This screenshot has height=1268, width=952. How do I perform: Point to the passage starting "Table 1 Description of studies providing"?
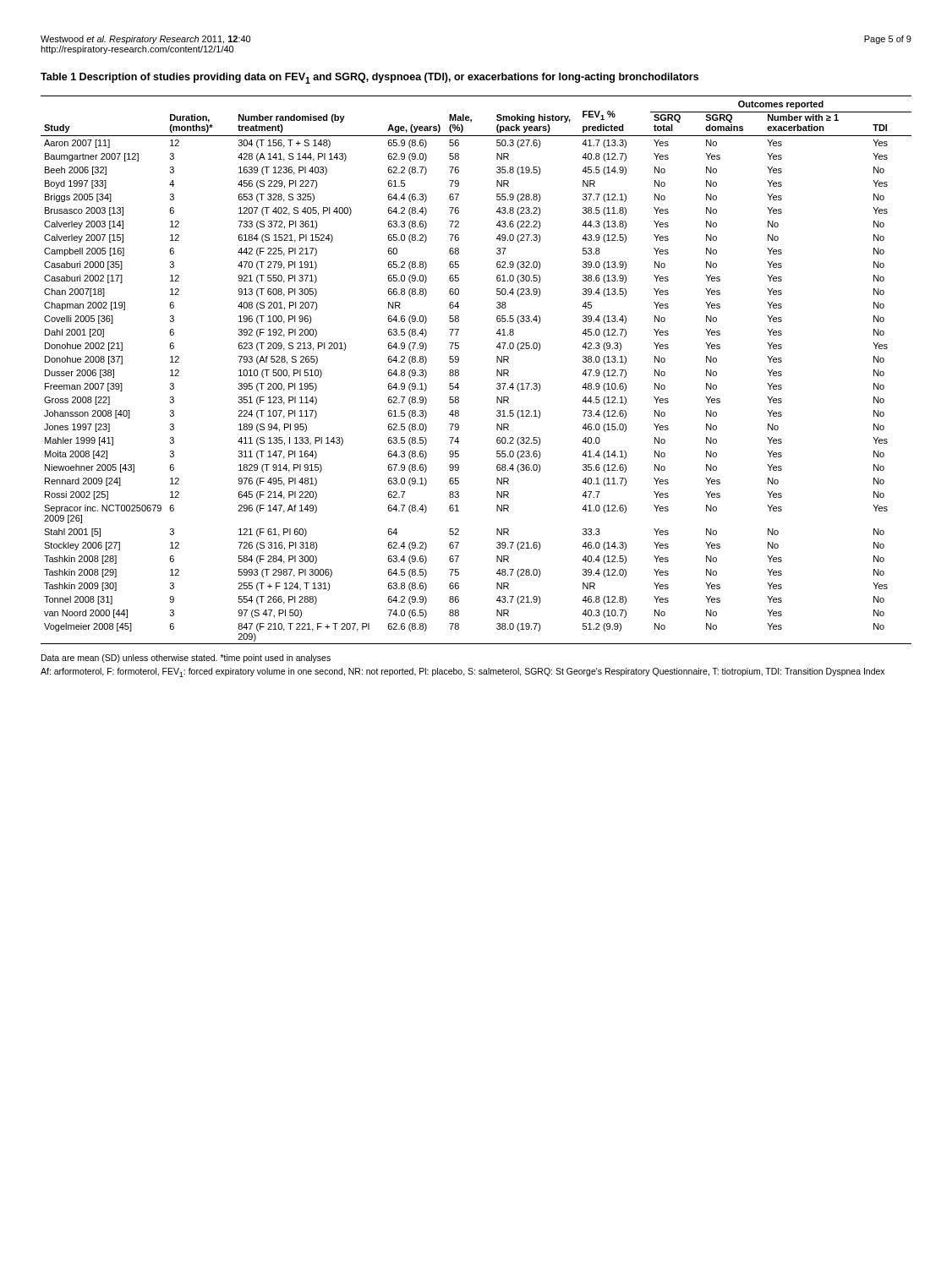coord(370,78)
